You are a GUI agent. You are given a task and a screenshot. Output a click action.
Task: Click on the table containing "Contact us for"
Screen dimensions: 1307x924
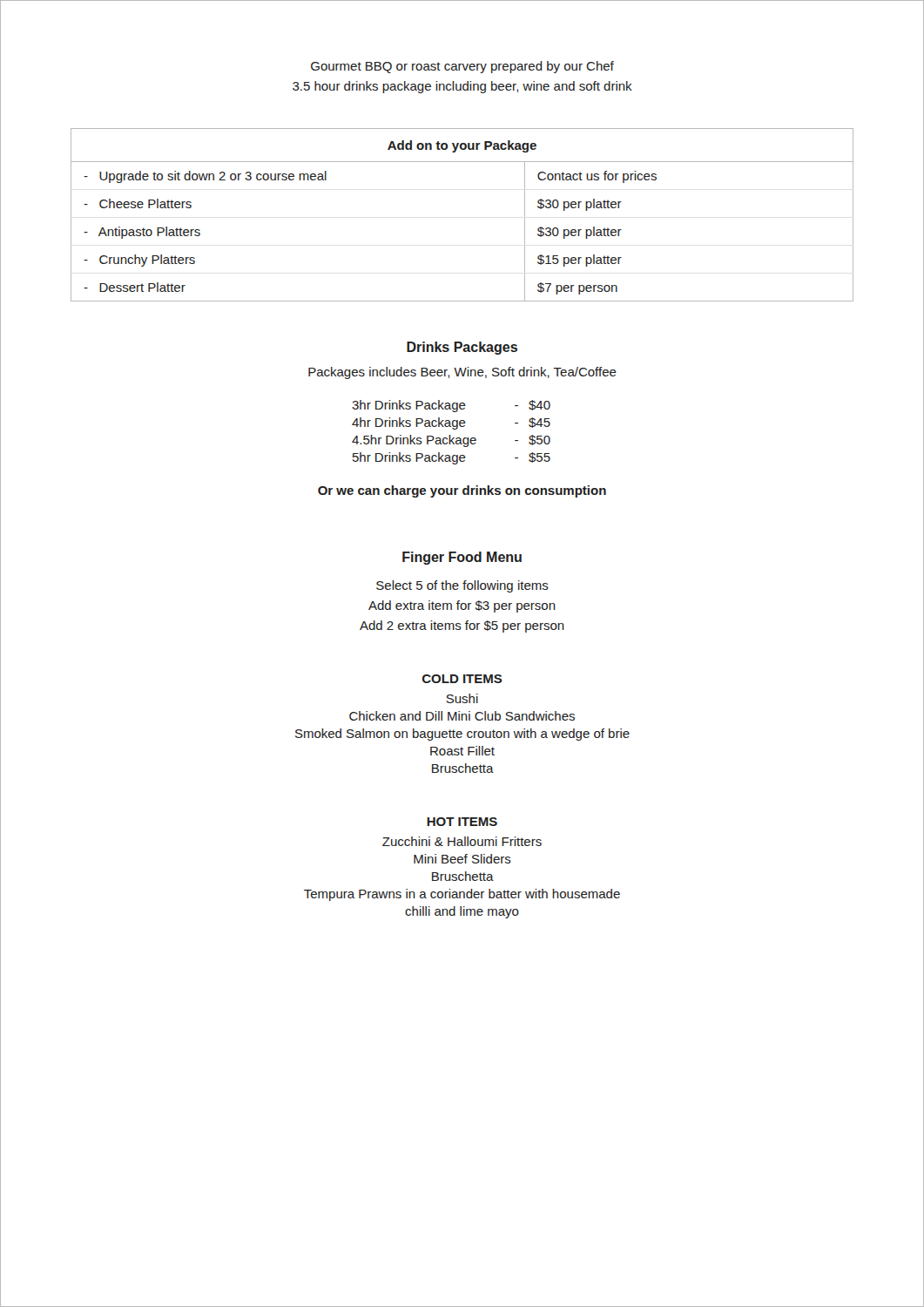click(462, 215)
